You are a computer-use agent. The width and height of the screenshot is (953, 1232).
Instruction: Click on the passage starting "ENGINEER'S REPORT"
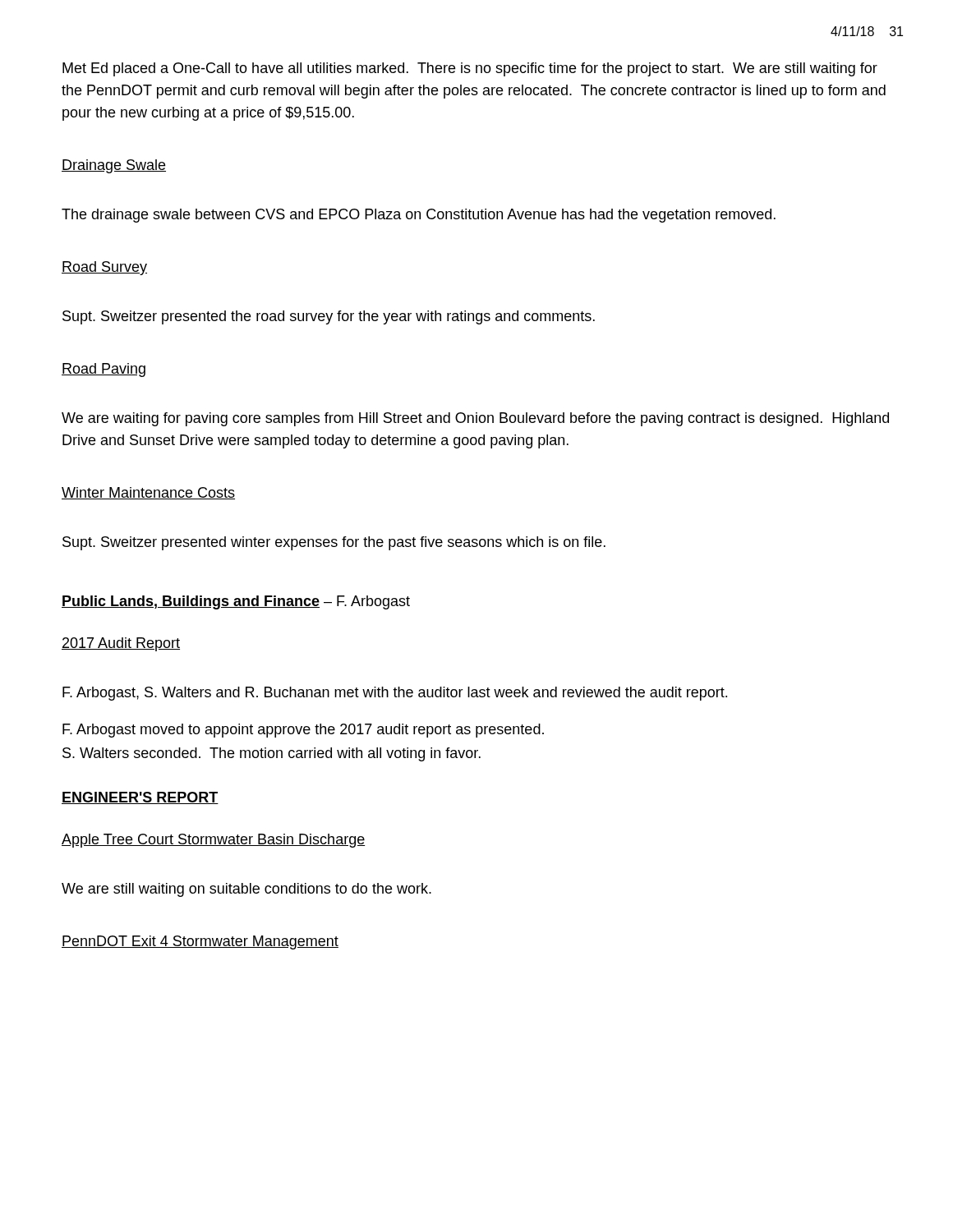tap(140, 798)
